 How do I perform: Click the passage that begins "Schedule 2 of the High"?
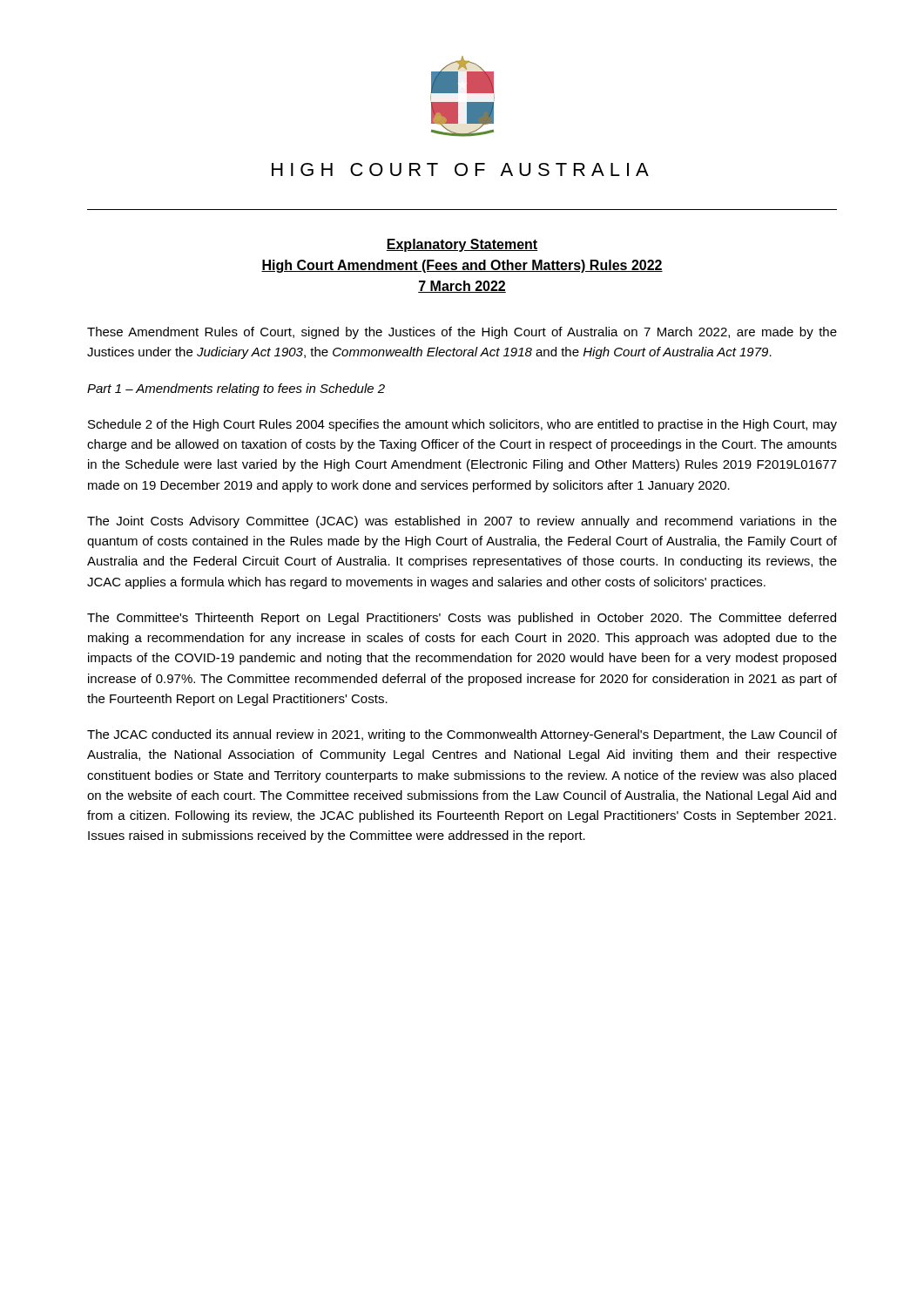pos(462,454)
